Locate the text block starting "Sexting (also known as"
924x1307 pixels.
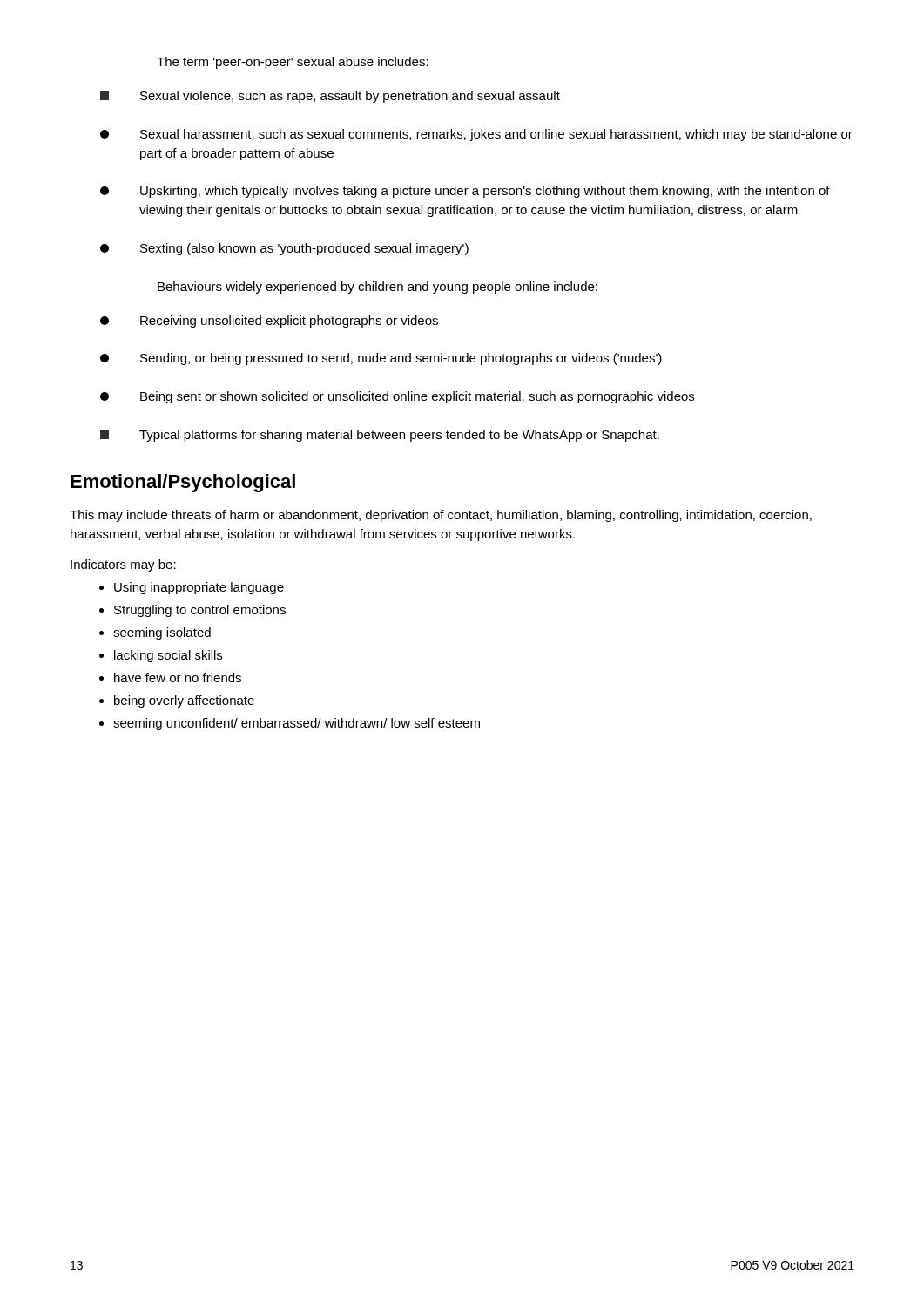pos(462,248)
